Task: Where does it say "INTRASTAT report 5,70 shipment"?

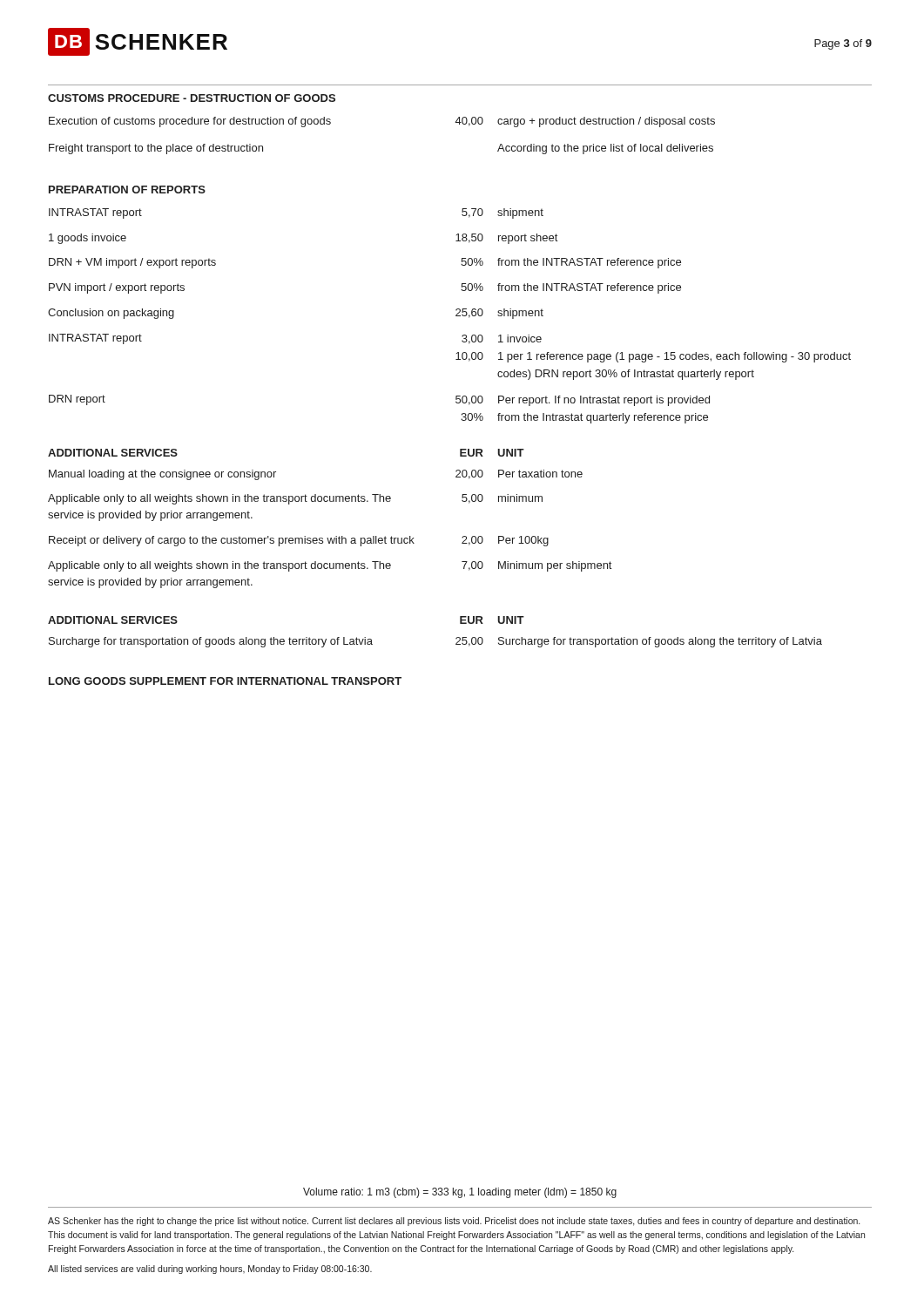Action: [460, 213]
